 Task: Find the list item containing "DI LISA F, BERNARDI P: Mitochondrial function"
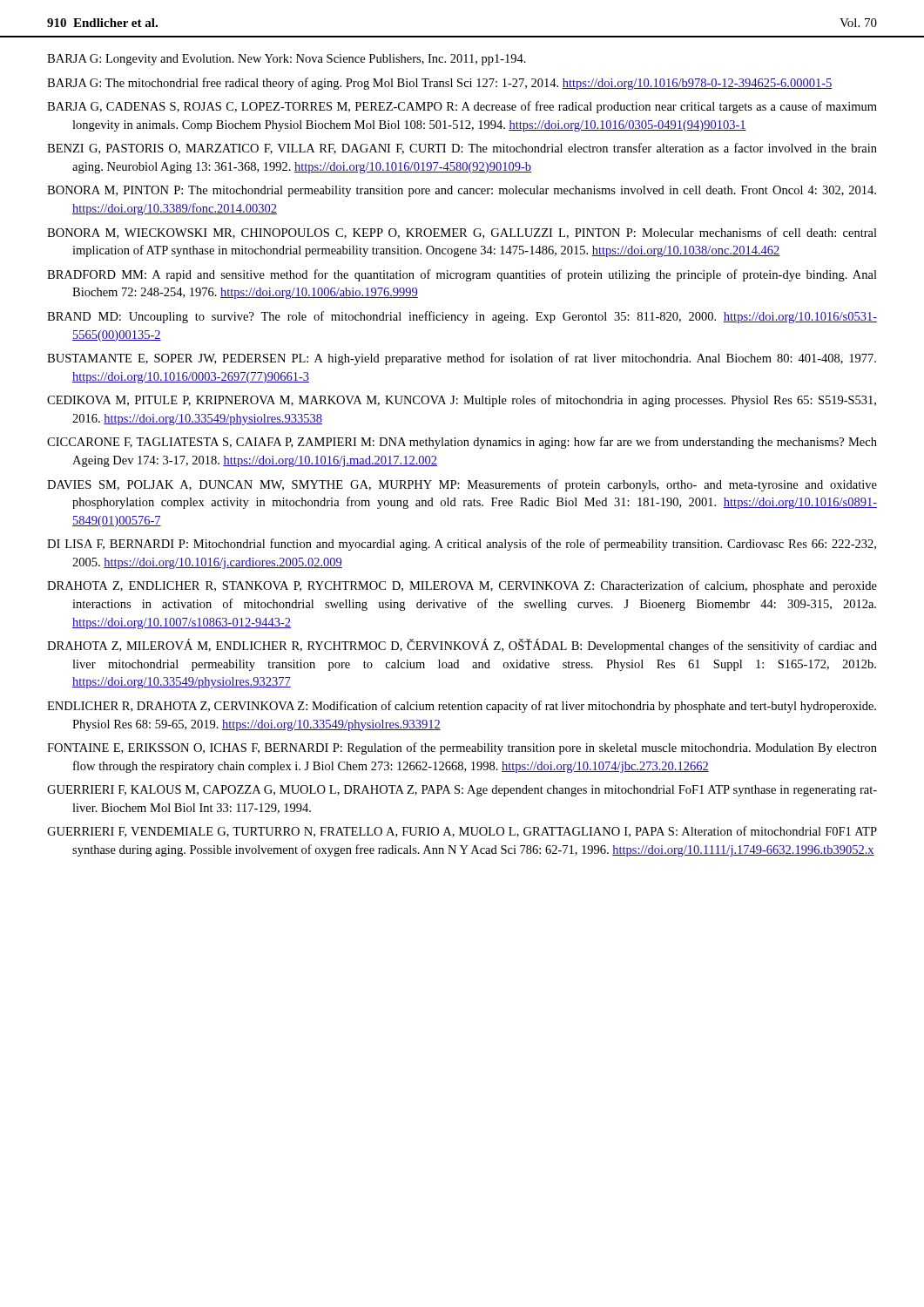[x=462, y=553]
